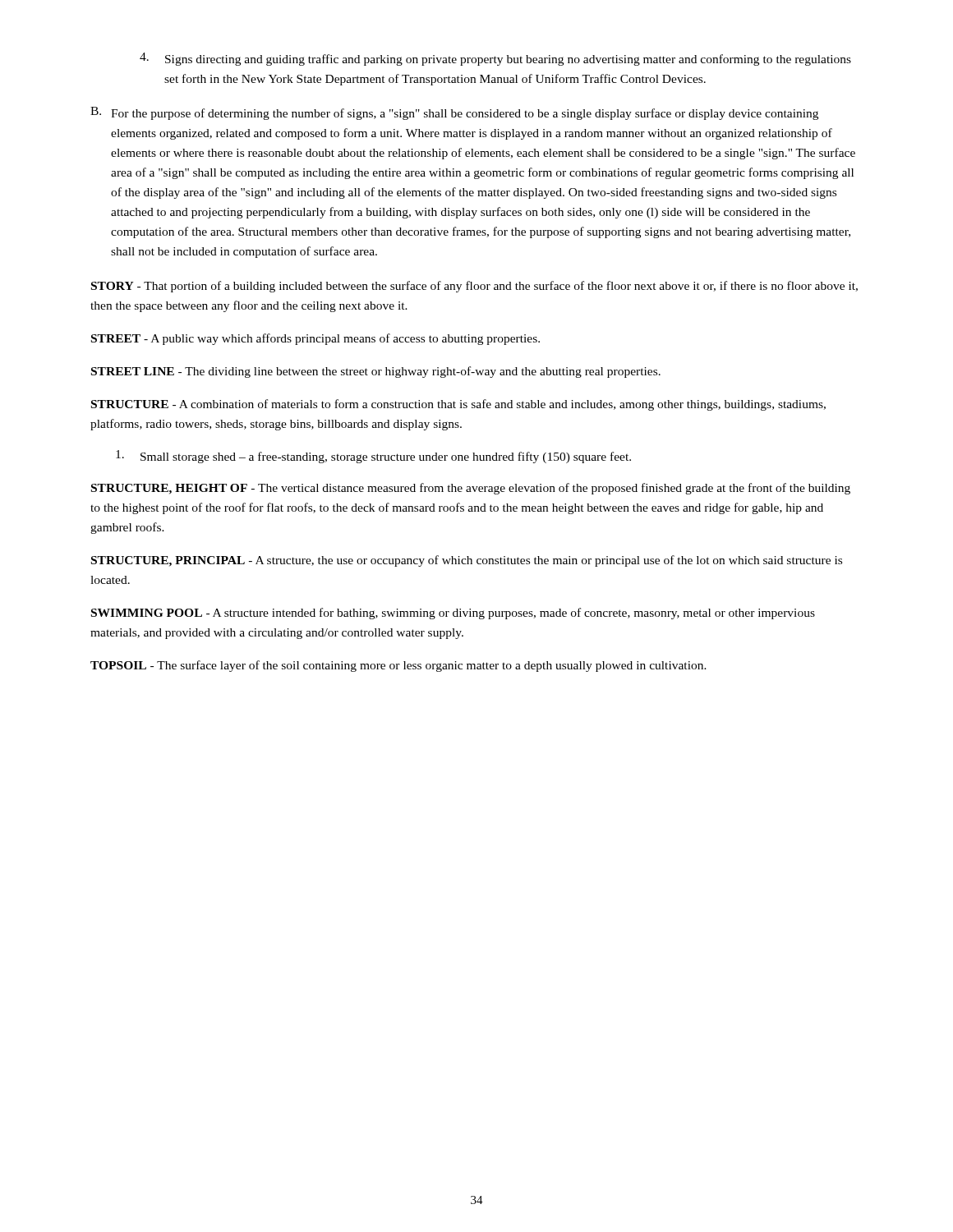The image size is (953, 1232).
Task: Point to the passage starting "STREET LINE - The dividing line"
Action: pyautogui.click(x=376, y=371)
